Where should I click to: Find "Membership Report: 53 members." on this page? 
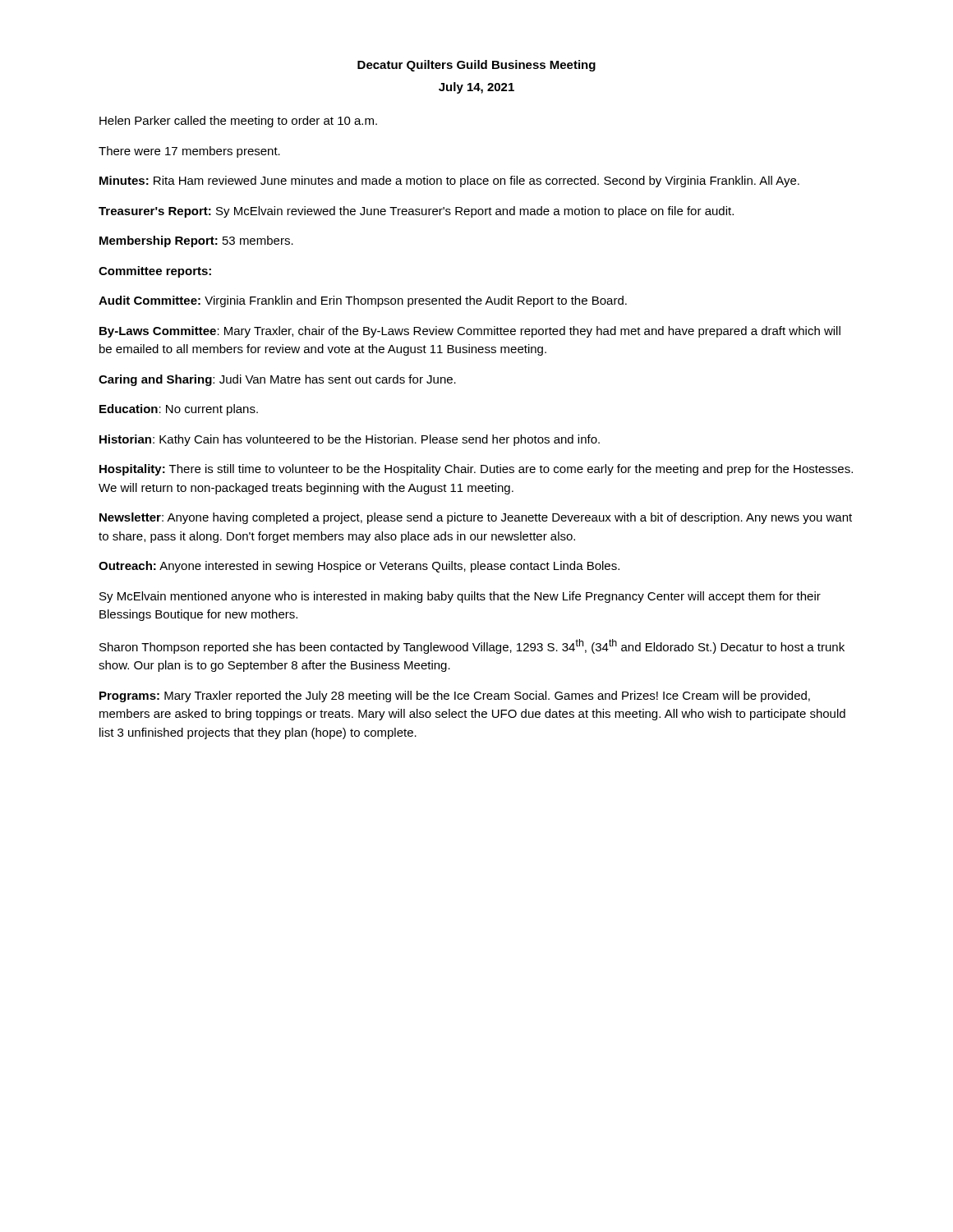point(196,240)
